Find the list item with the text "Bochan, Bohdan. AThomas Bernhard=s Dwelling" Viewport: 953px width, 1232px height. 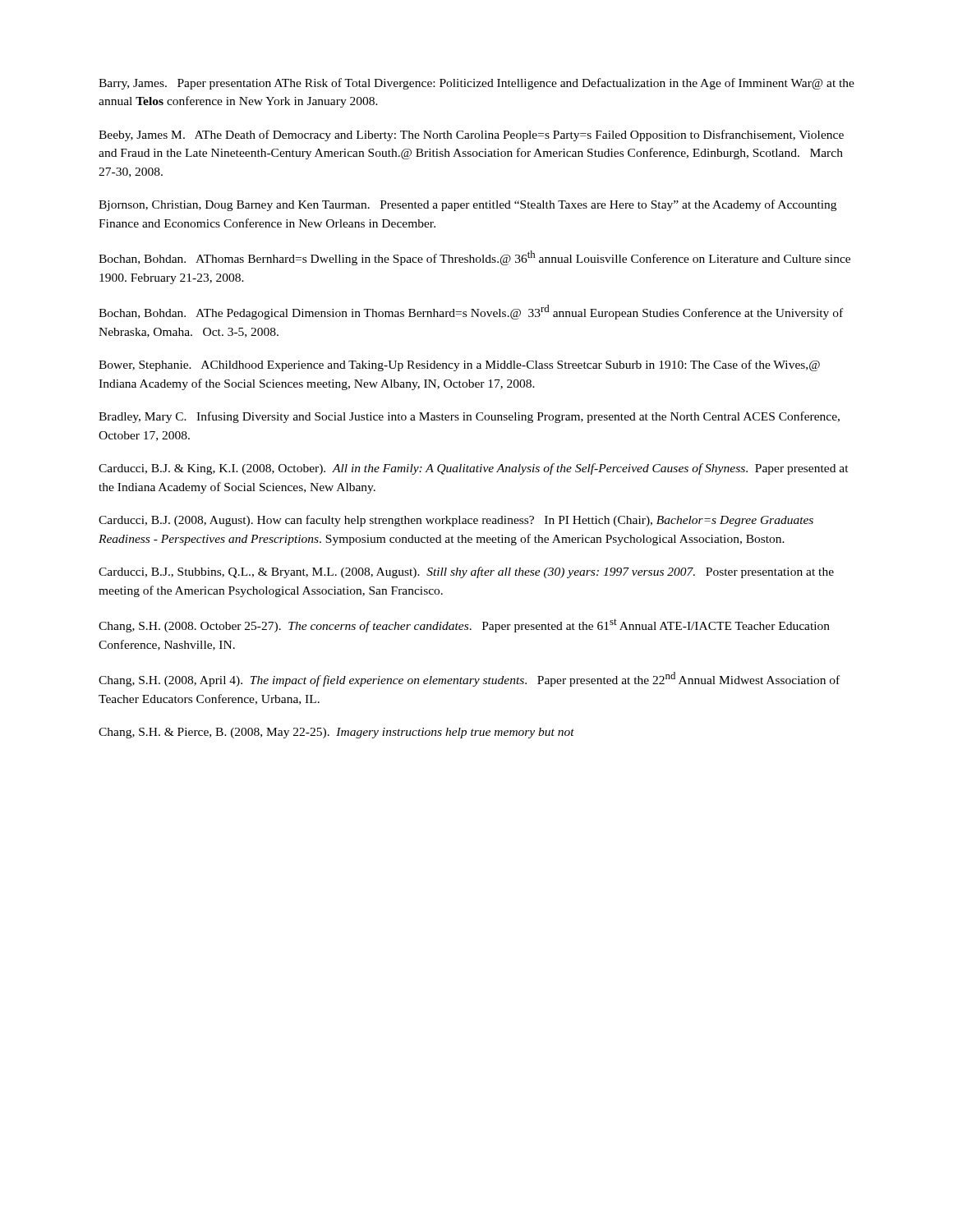pyautogui.click(x=475, y=266)
